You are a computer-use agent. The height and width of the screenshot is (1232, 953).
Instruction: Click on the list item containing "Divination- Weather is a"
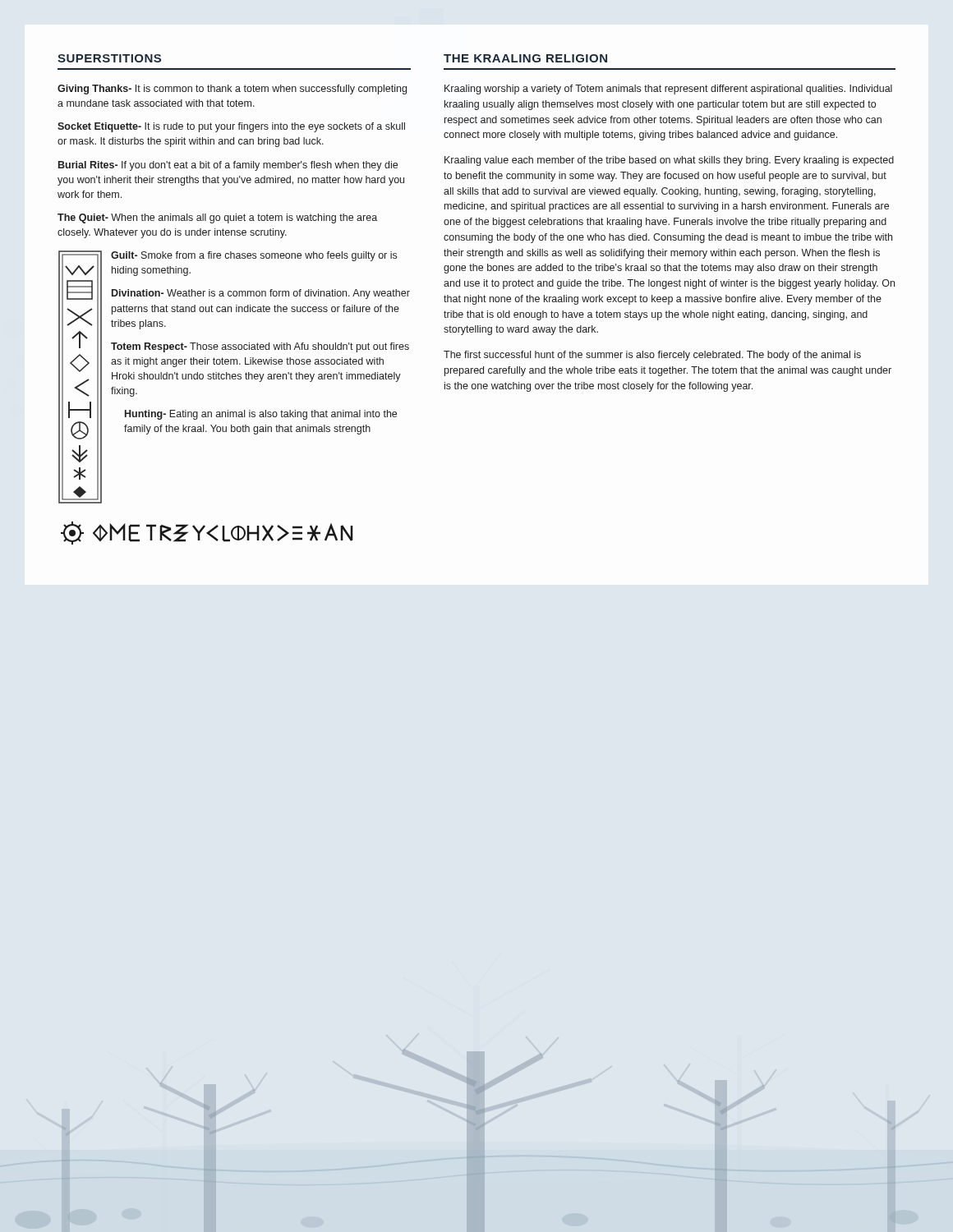[x=260, y=308]
